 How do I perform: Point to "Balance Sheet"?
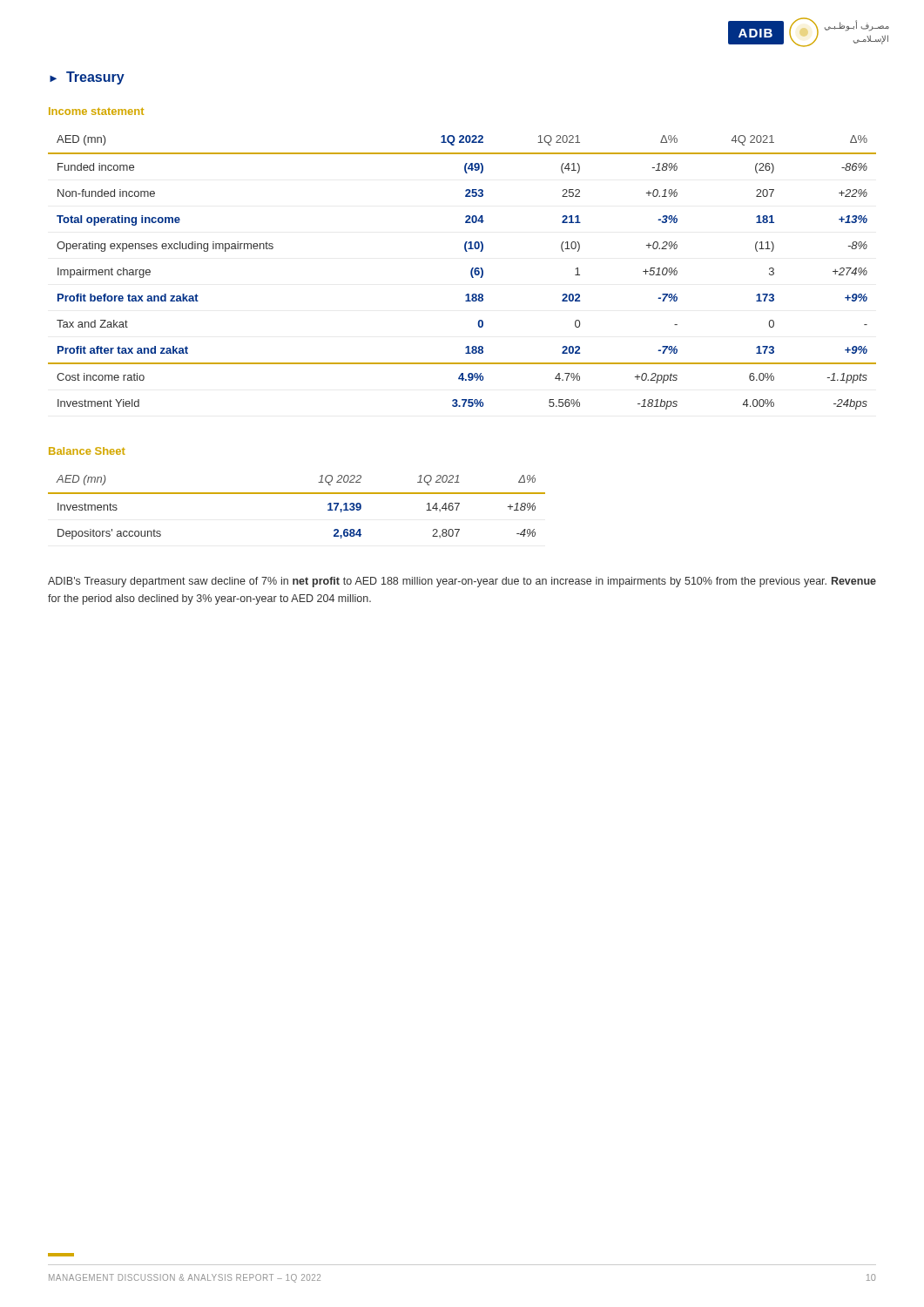pyautogui.click(x=87, y=451)
